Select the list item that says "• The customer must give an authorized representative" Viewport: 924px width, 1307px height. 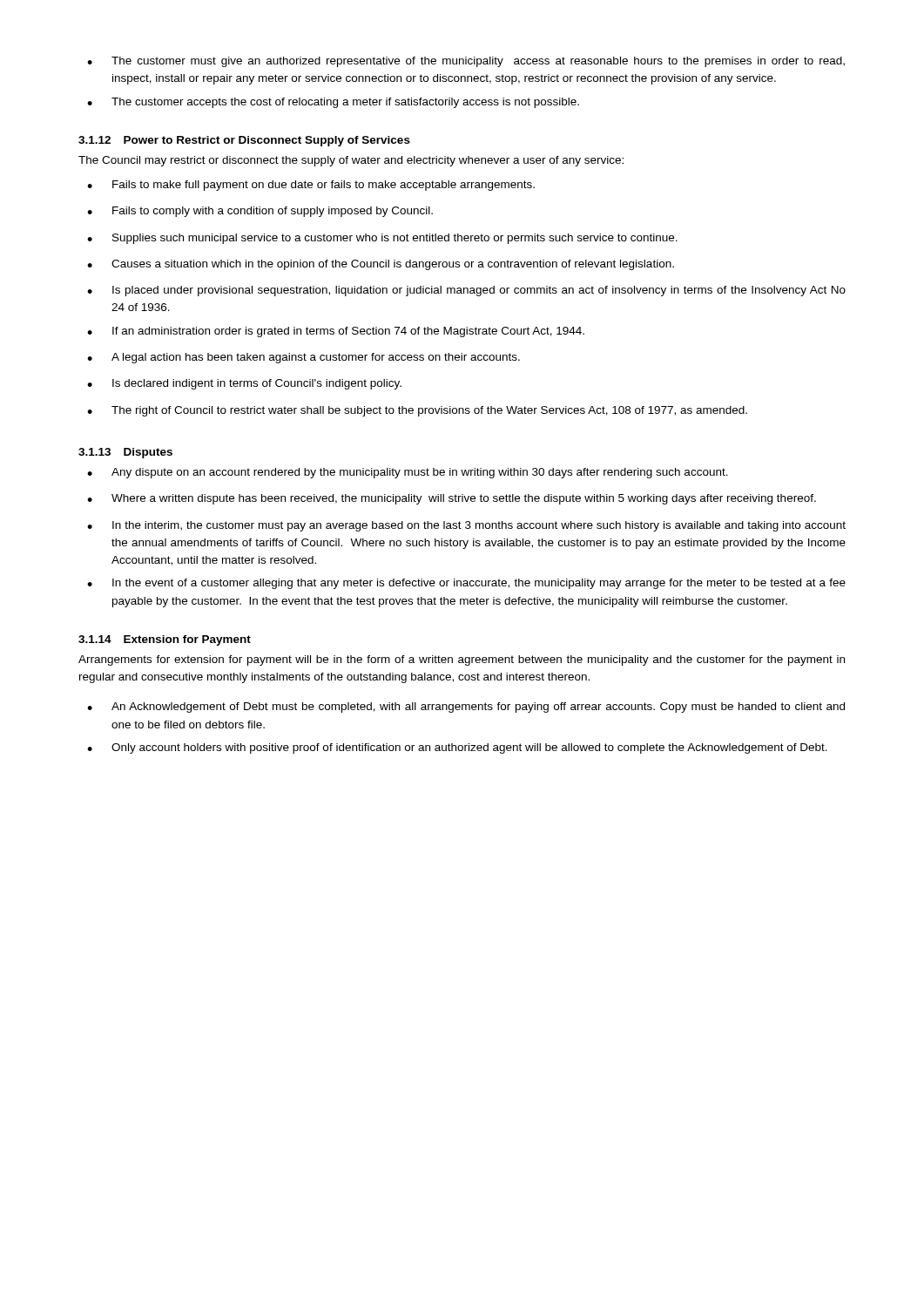462,70
